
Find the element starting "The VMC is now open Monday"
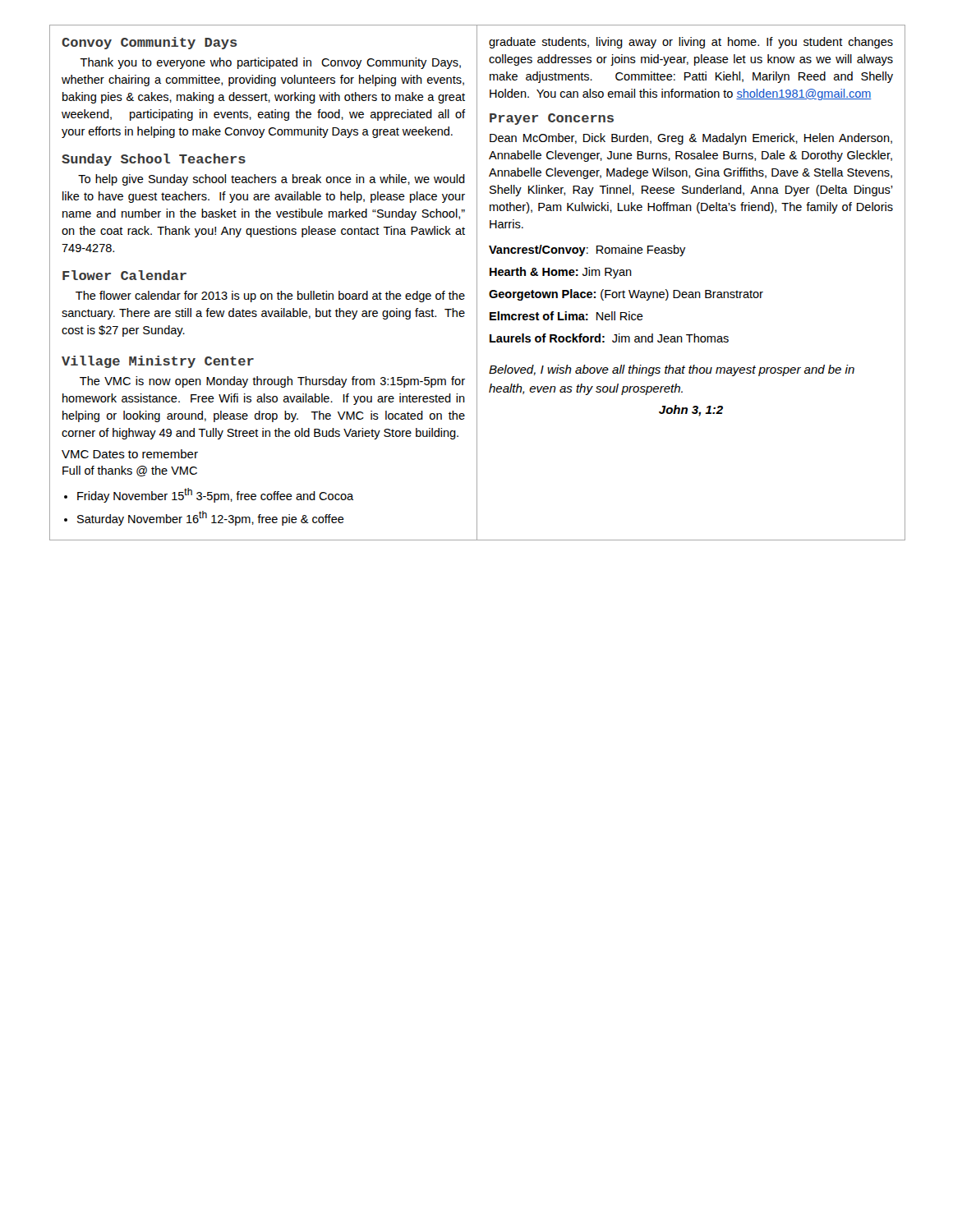click(x=263, y=407)
